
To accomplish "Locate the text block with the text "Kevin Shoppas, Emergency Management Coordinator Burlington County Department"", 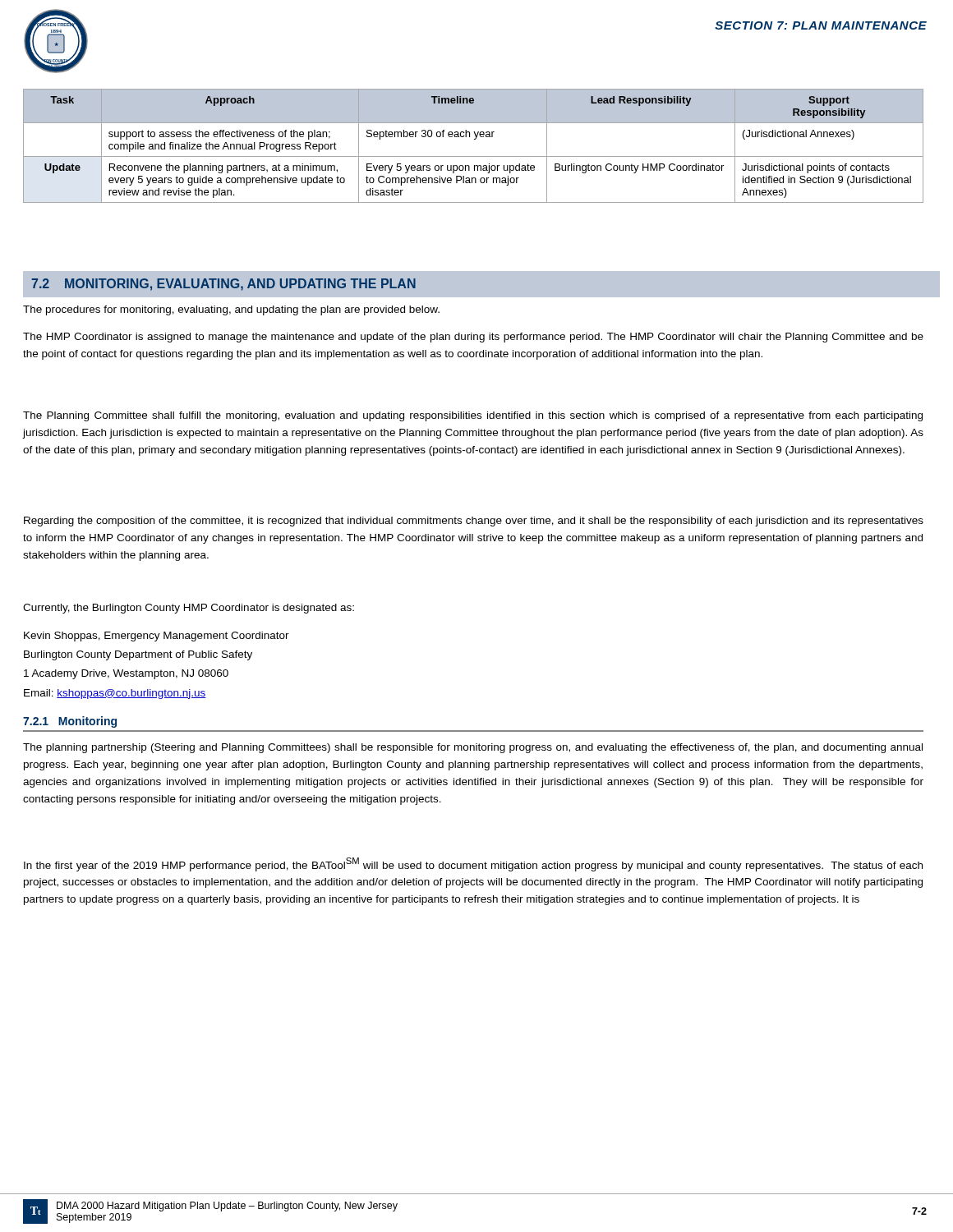I will coord(156,664).
